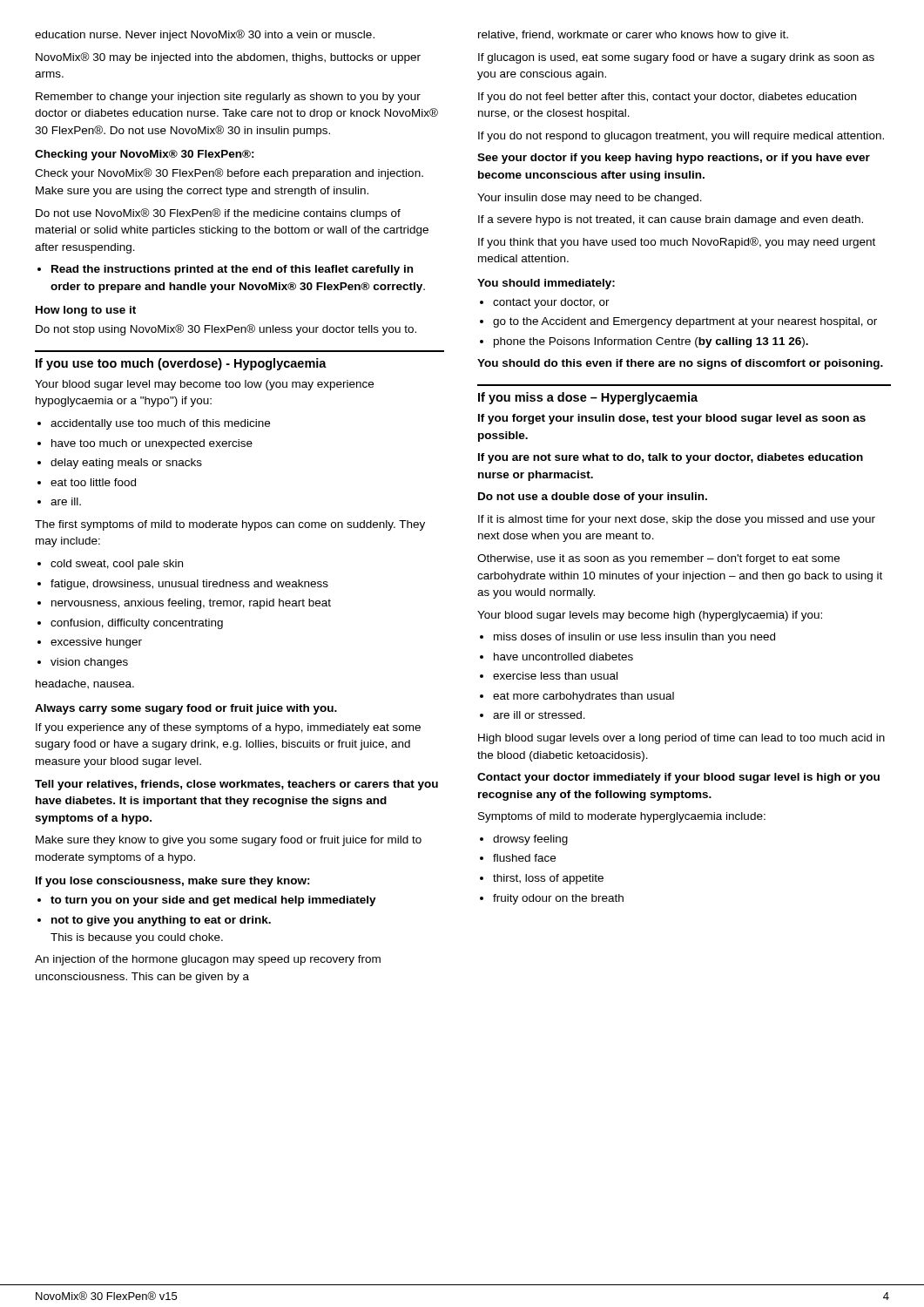The image size is (924, 1307).
Task: Where is the passage that starts "Read the instructions printed at the end"?
Action: coord(238,277)
